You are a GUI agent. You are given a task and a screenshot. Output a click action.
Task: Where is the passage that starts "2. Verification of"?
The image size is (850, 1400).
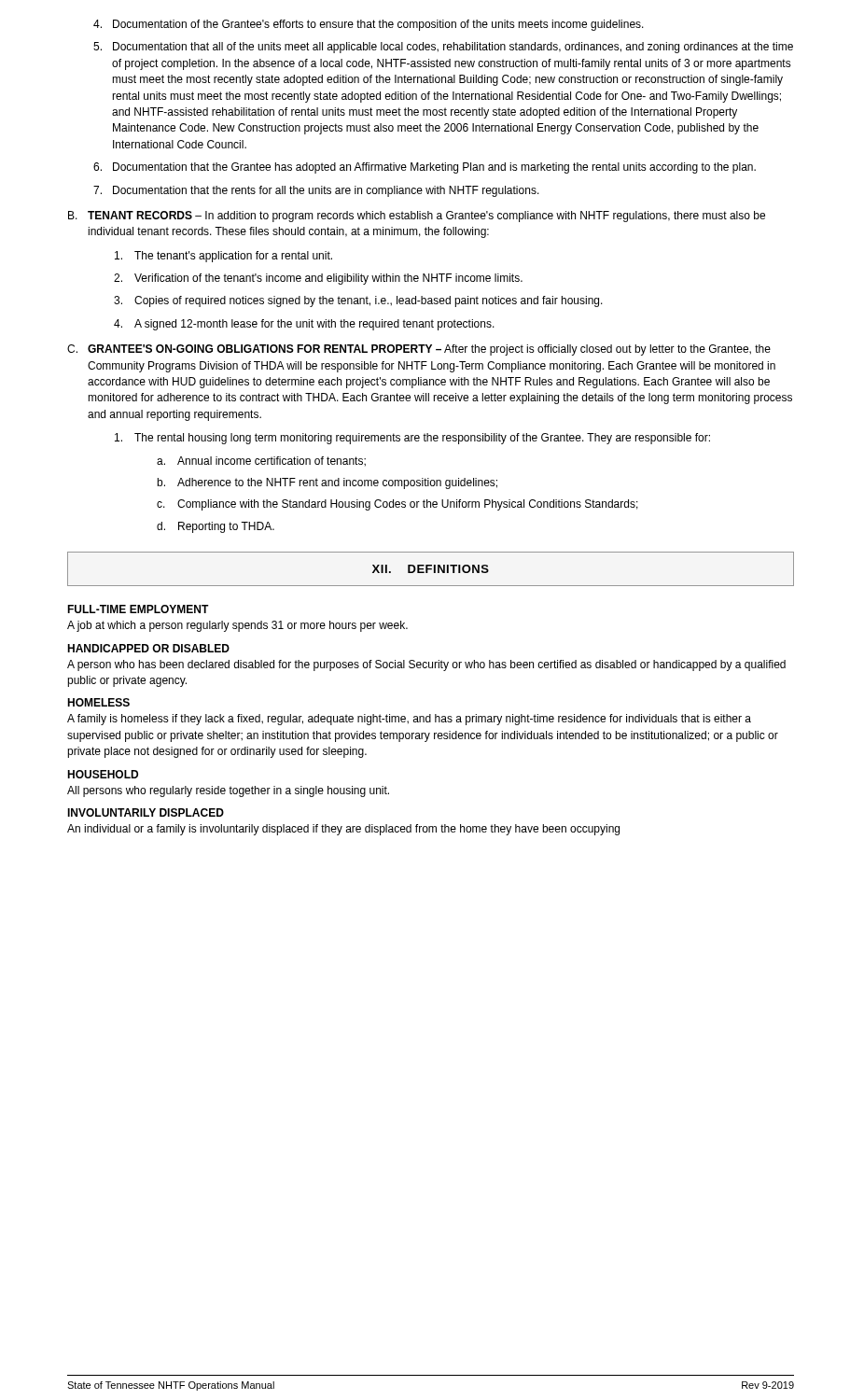318,279
